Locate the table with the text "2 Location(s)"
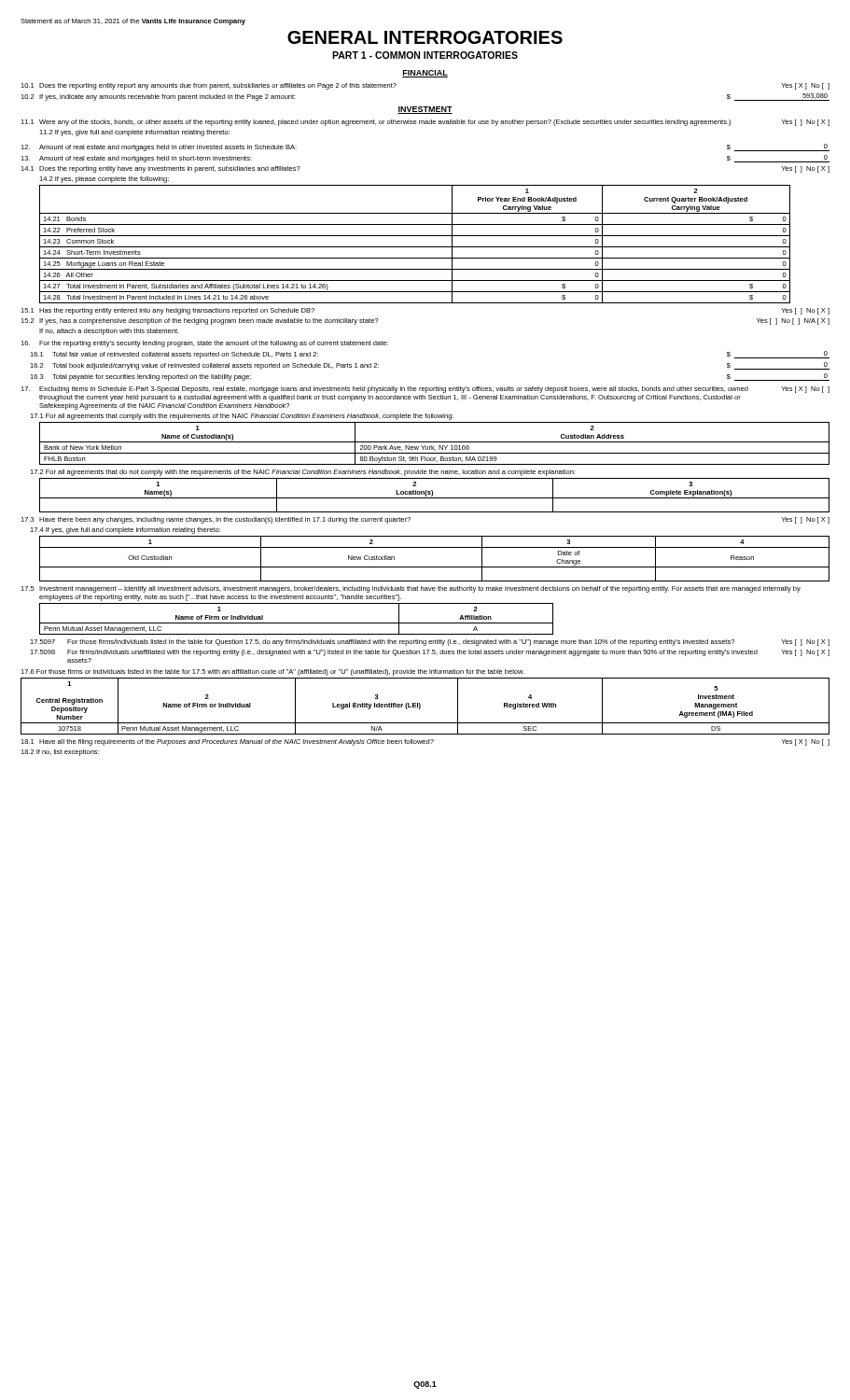Image resolution: width=850 pixels, height=1400 pixels. 434,495
